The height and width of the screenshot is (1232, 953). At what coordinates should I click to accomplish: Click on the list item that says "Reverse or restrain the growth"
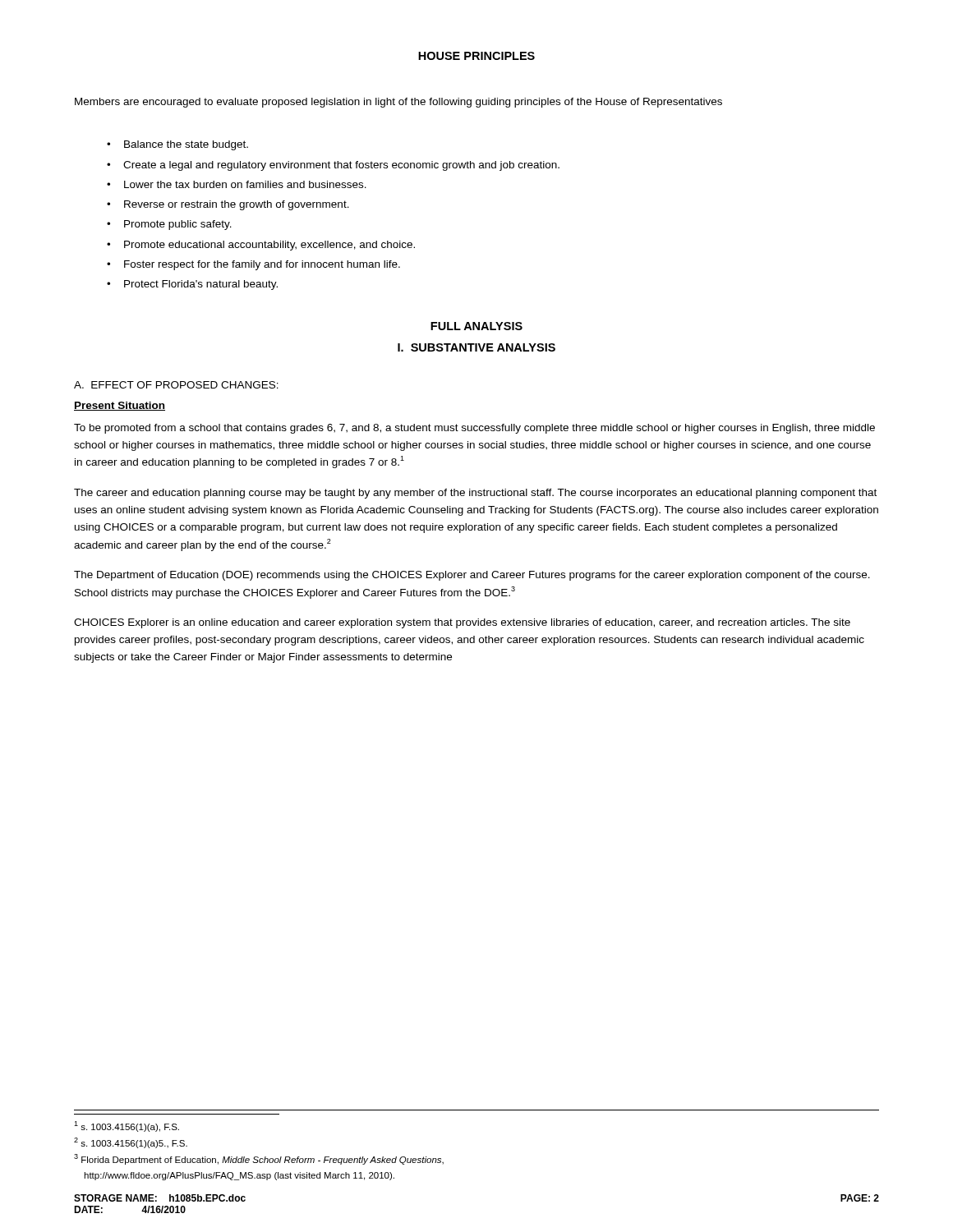coord(236,204)
